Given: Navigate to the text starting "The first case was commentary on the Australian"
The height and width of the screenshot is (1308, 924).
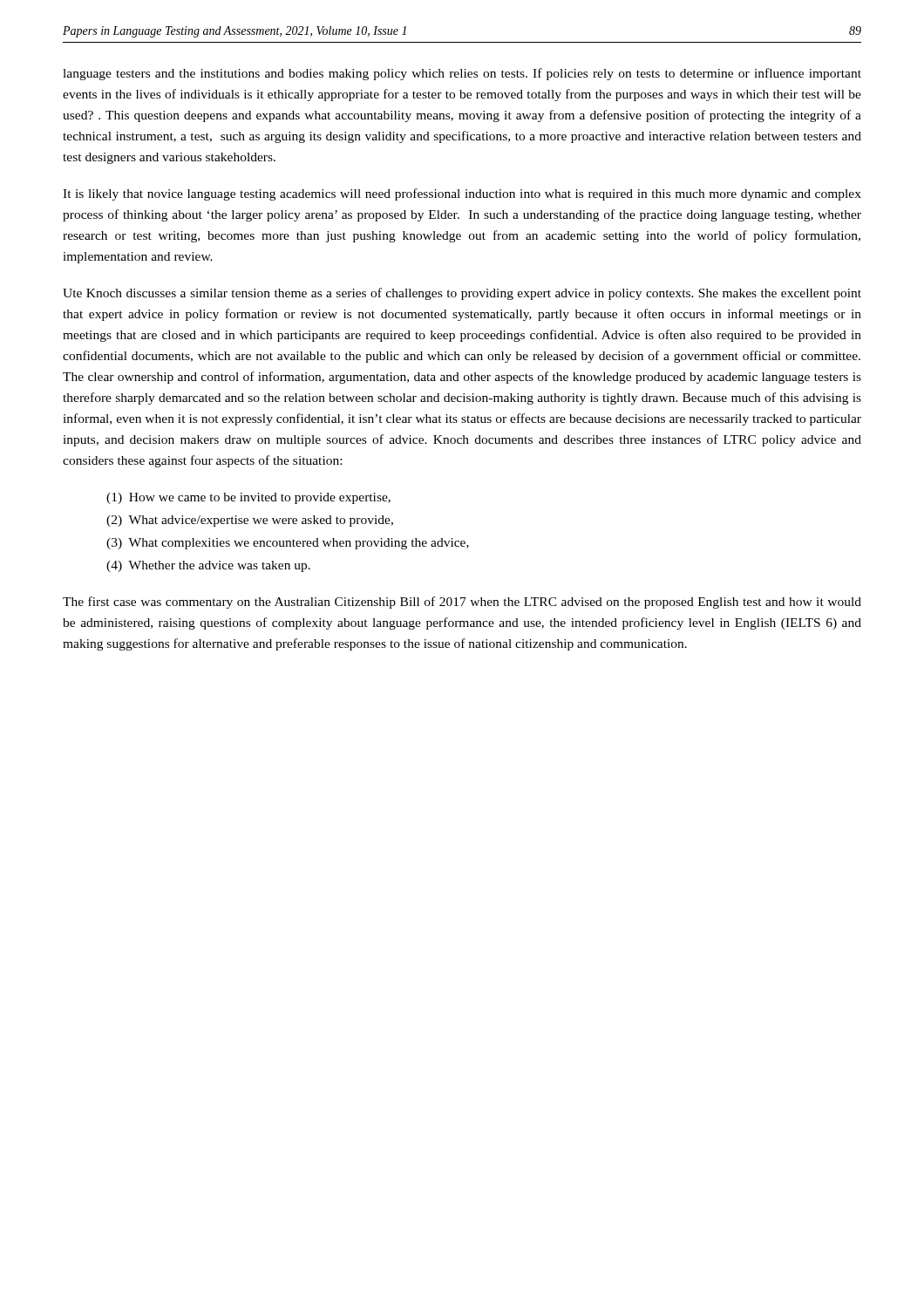Looking at the screenshot, I should pos(462,623).
